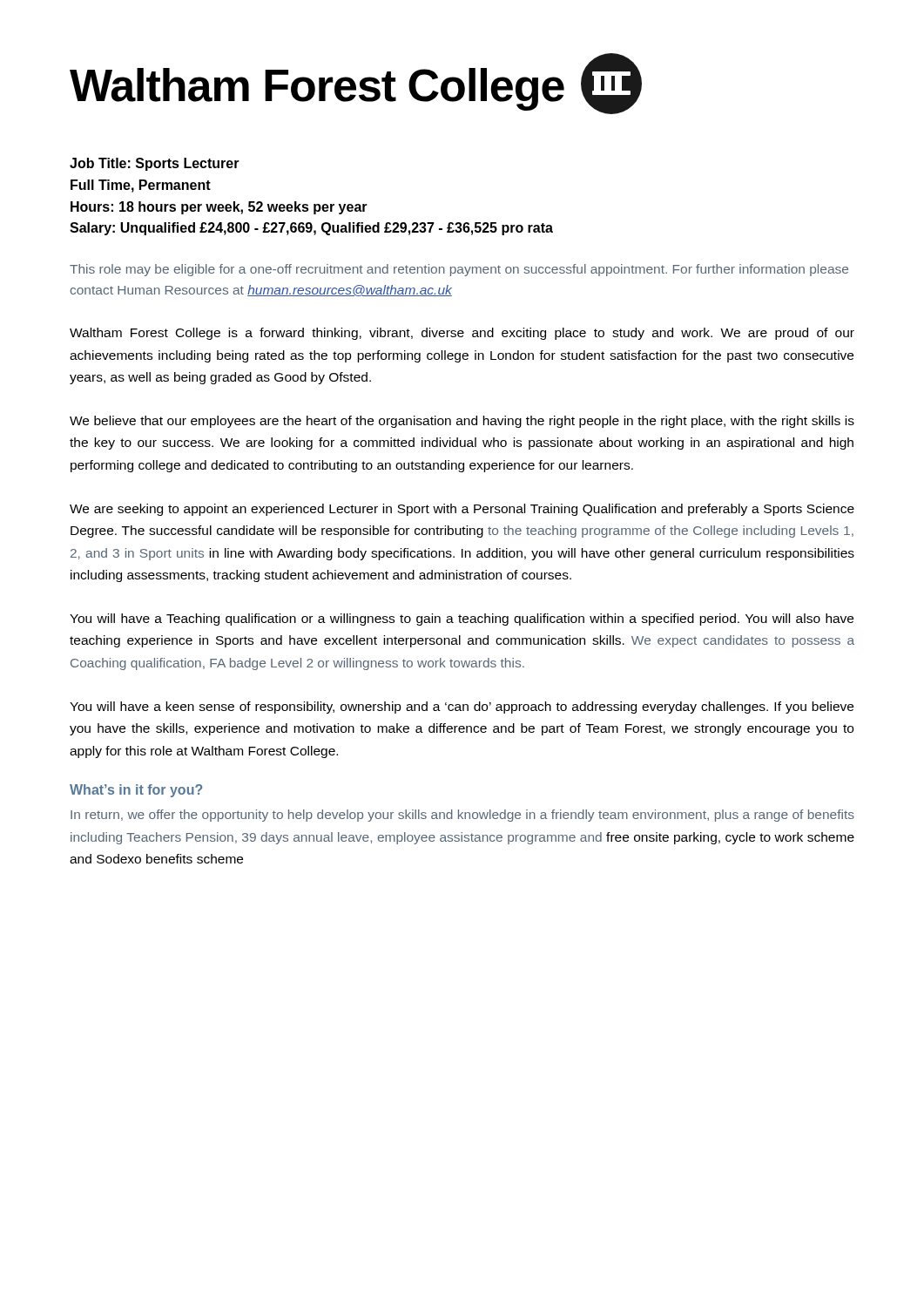Navigate to the text block starting "We are seeking to"
The width and height of the screenshot is (924, 1307).
(462, 541)
